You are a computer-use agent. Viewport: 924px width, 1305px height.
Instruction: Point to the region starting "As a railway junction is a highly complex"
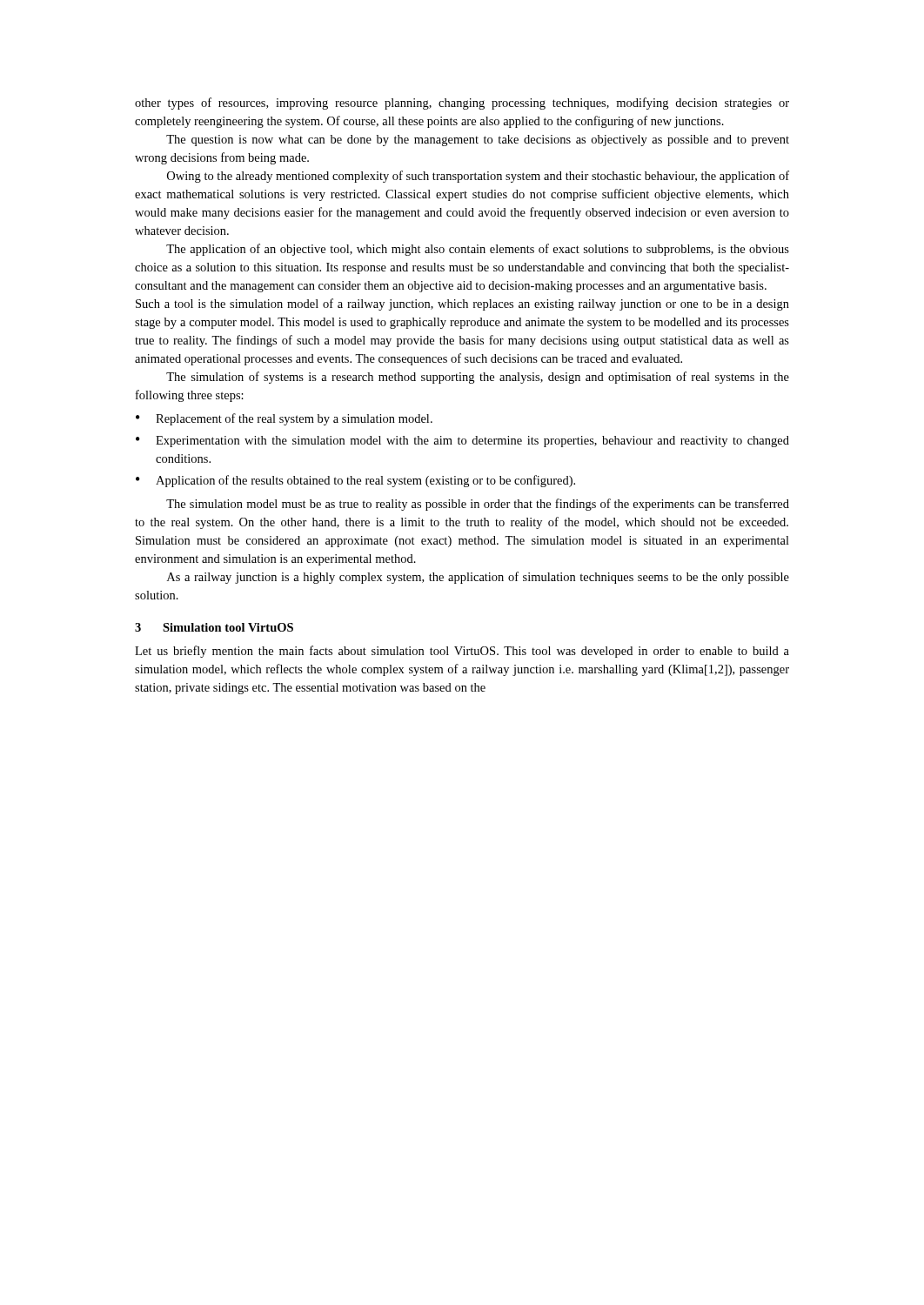[x=462, y=587]
